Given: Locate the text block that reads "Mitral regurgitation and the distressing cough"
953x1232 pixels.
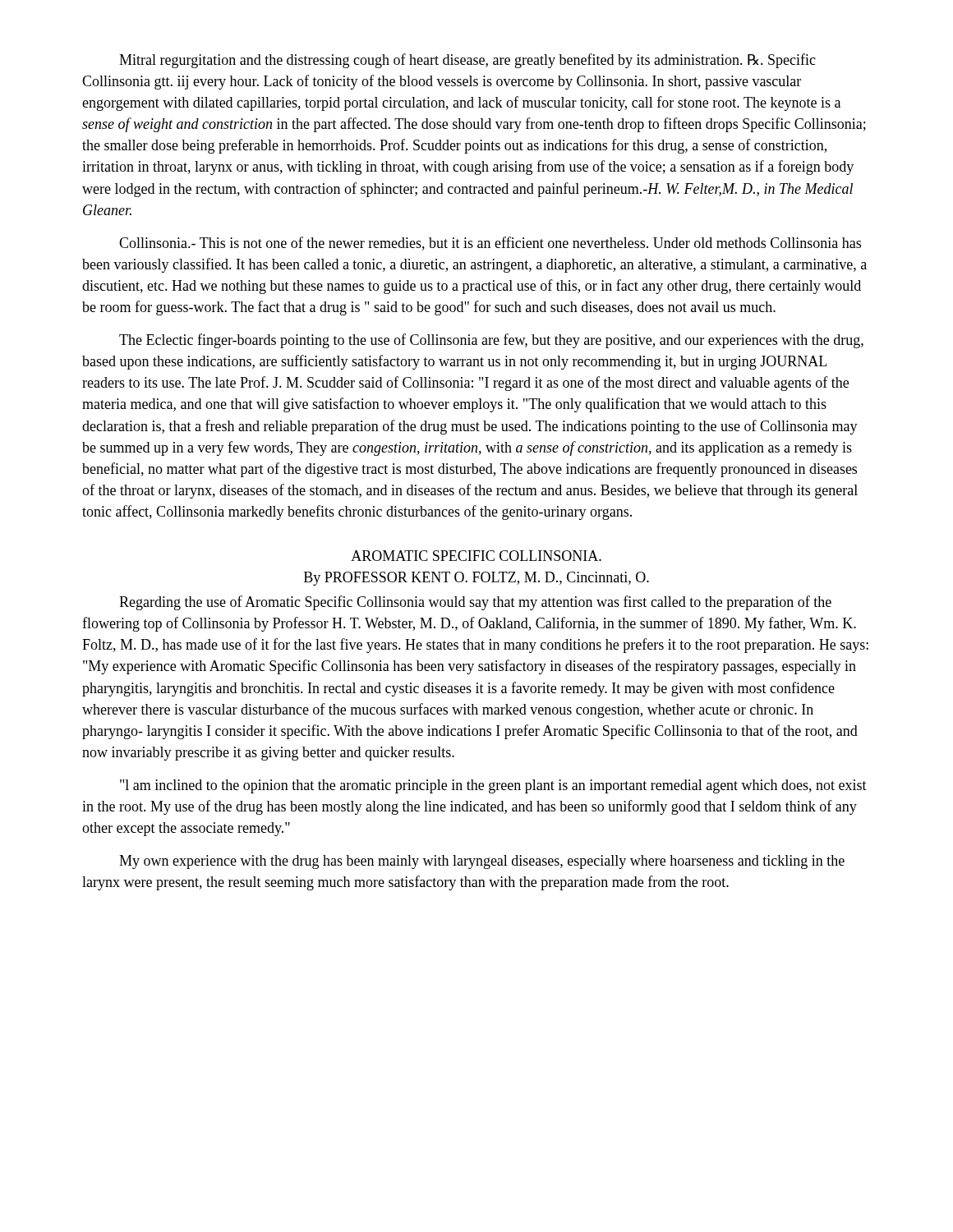Looking at the screenshot, I should (x=476, y=135).
